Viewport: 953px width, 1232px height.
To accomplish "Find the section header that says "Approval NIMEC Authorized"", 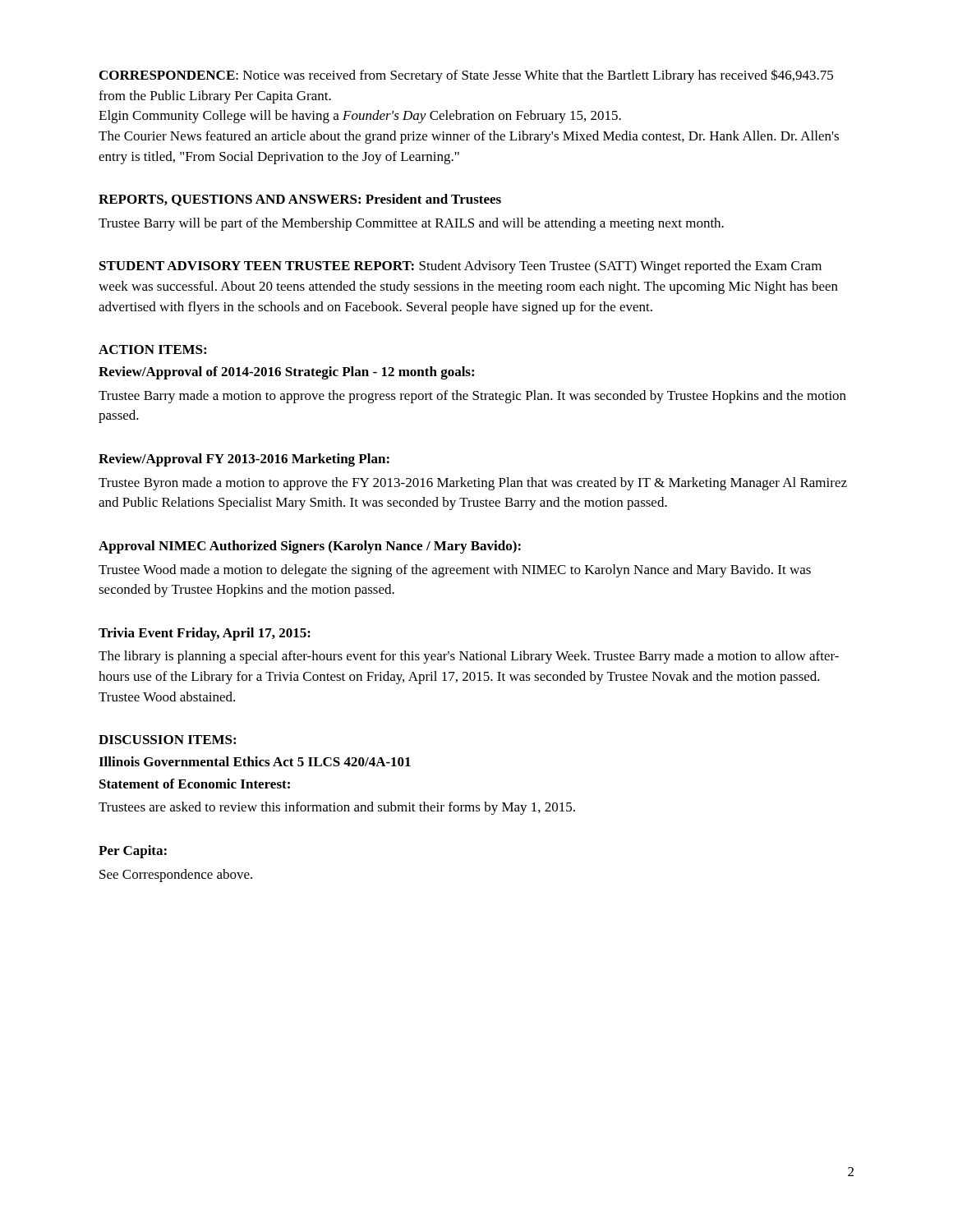I will click(x=310, y=546).
